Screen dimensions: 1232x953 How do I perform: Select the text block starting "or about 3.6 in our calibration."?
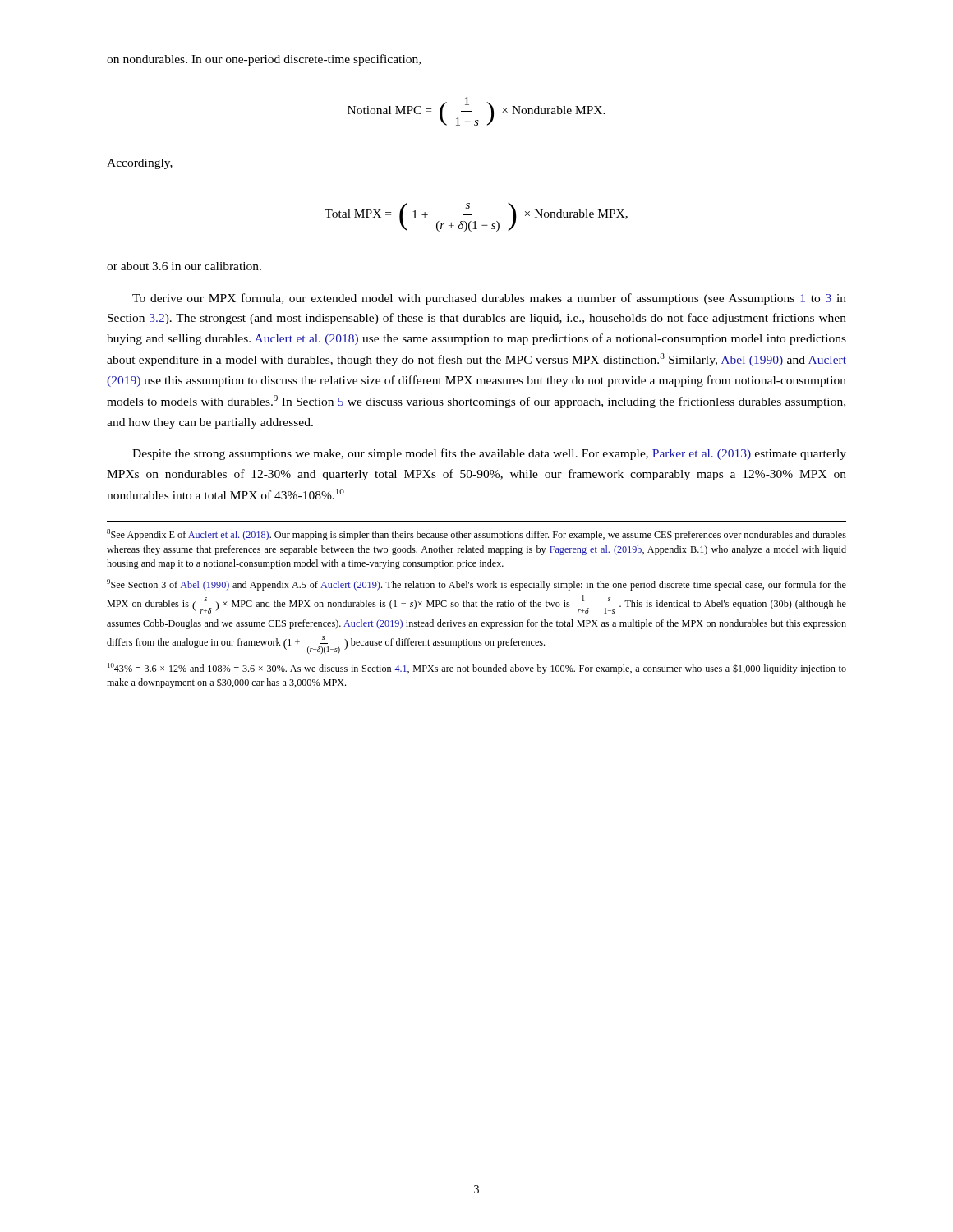click(184, 266)
